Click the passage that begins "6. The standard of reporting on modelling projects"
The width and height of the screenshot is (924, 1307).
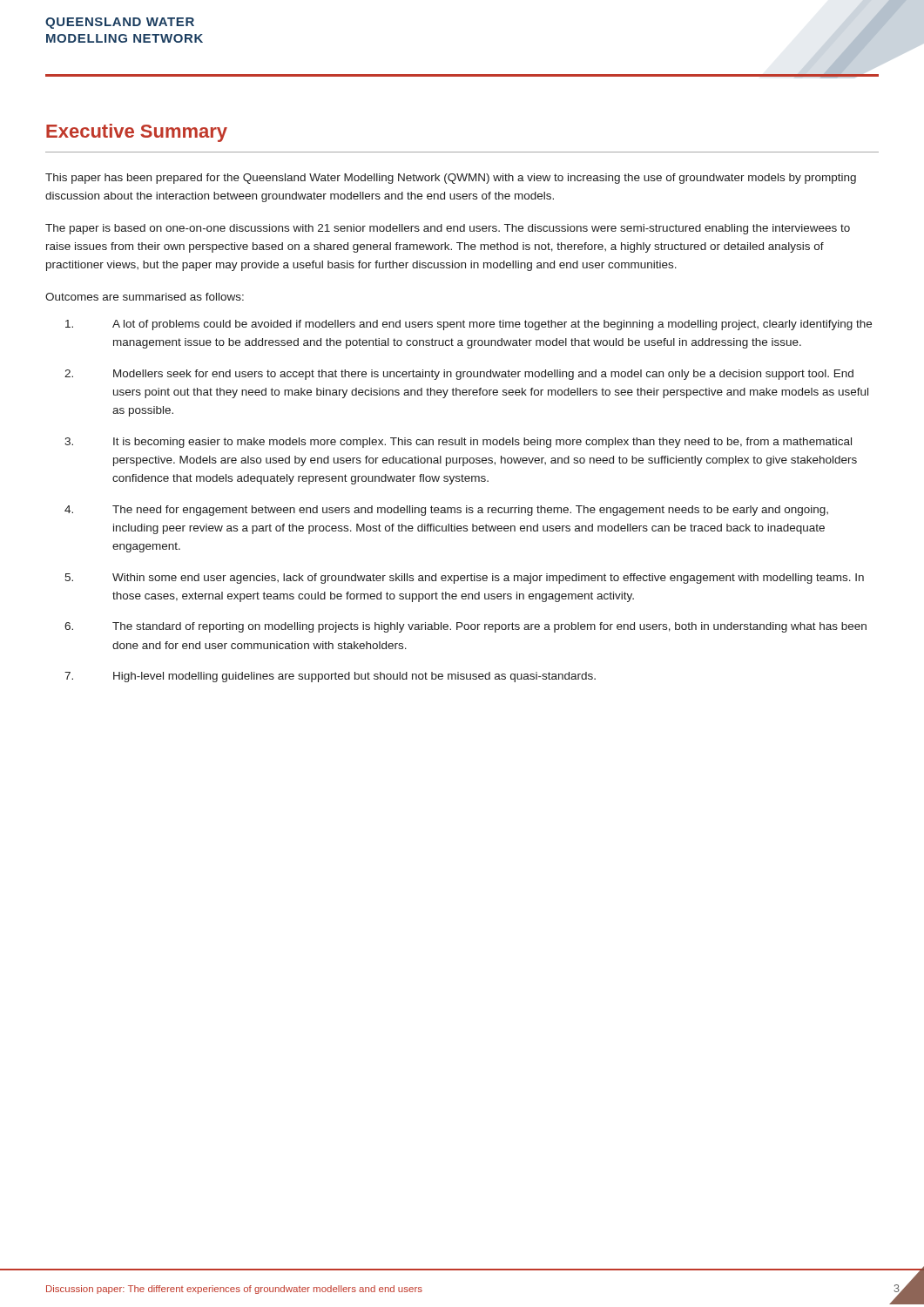pyautogui.click(x=462, y=636)
